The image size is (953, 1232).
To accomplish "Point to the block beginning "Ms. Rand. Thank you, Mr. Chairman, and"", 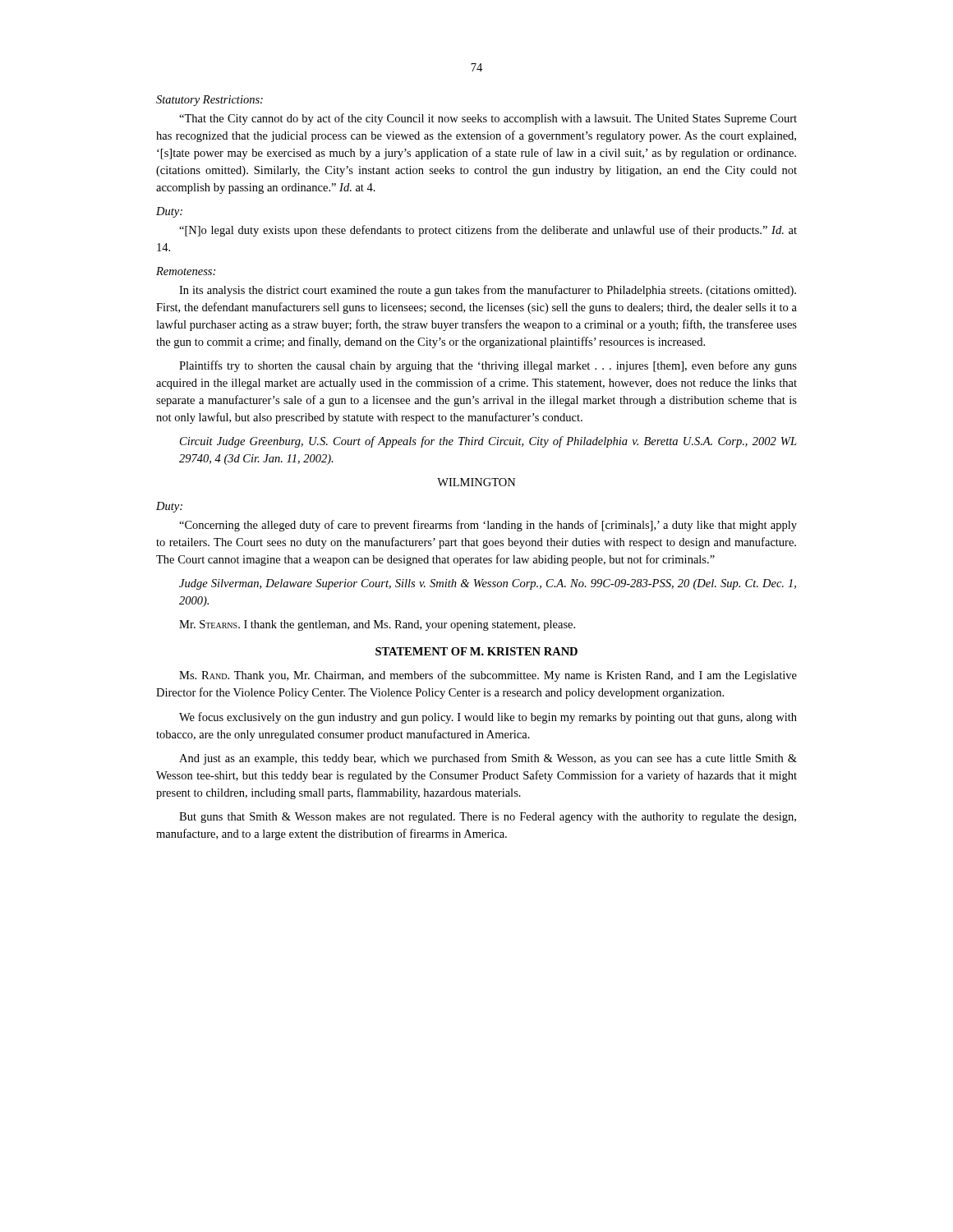I will tap(476, 684).
